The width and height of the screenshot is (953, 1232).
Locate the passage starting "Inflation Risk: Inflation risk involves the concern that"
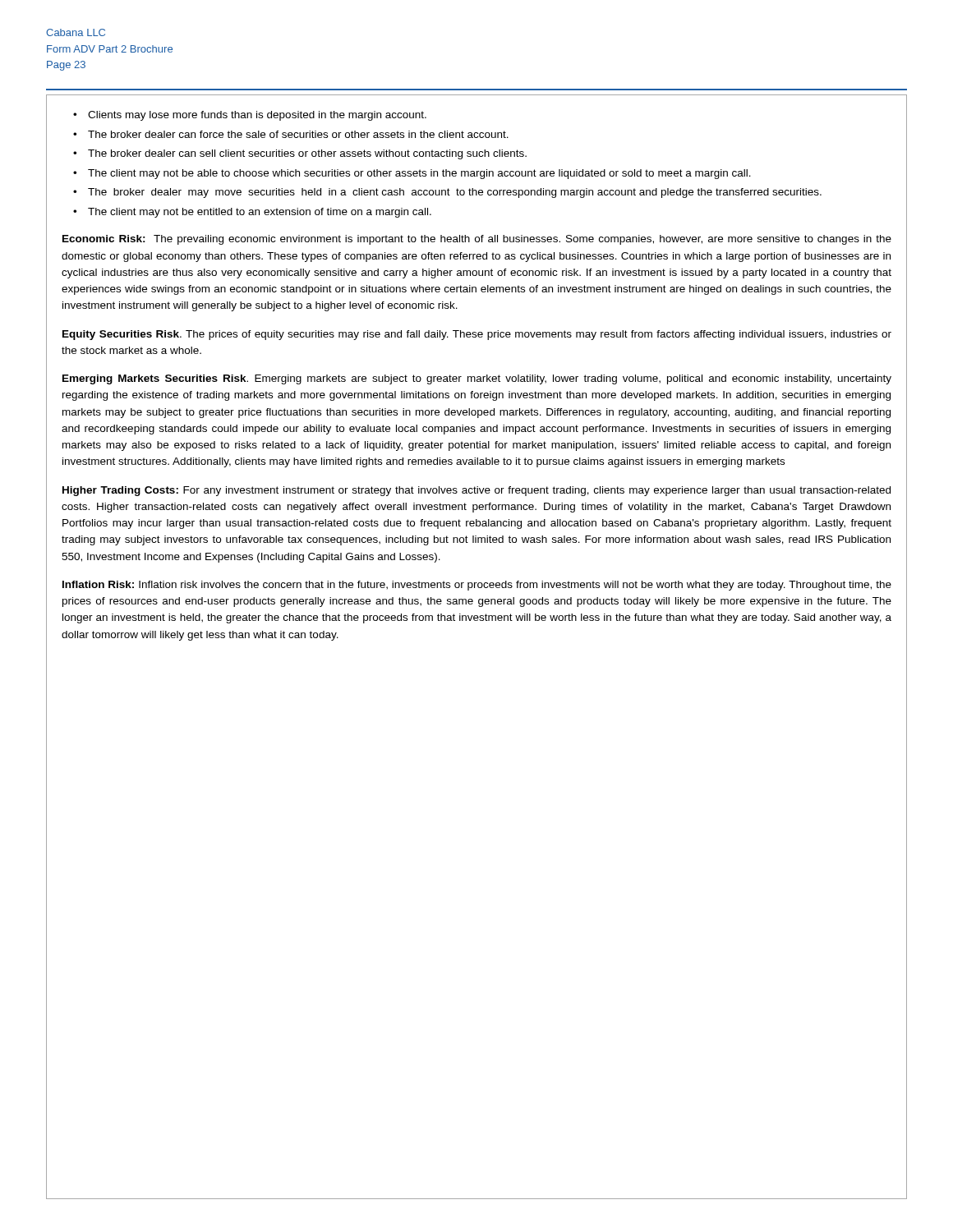click(x=476, y=609)
